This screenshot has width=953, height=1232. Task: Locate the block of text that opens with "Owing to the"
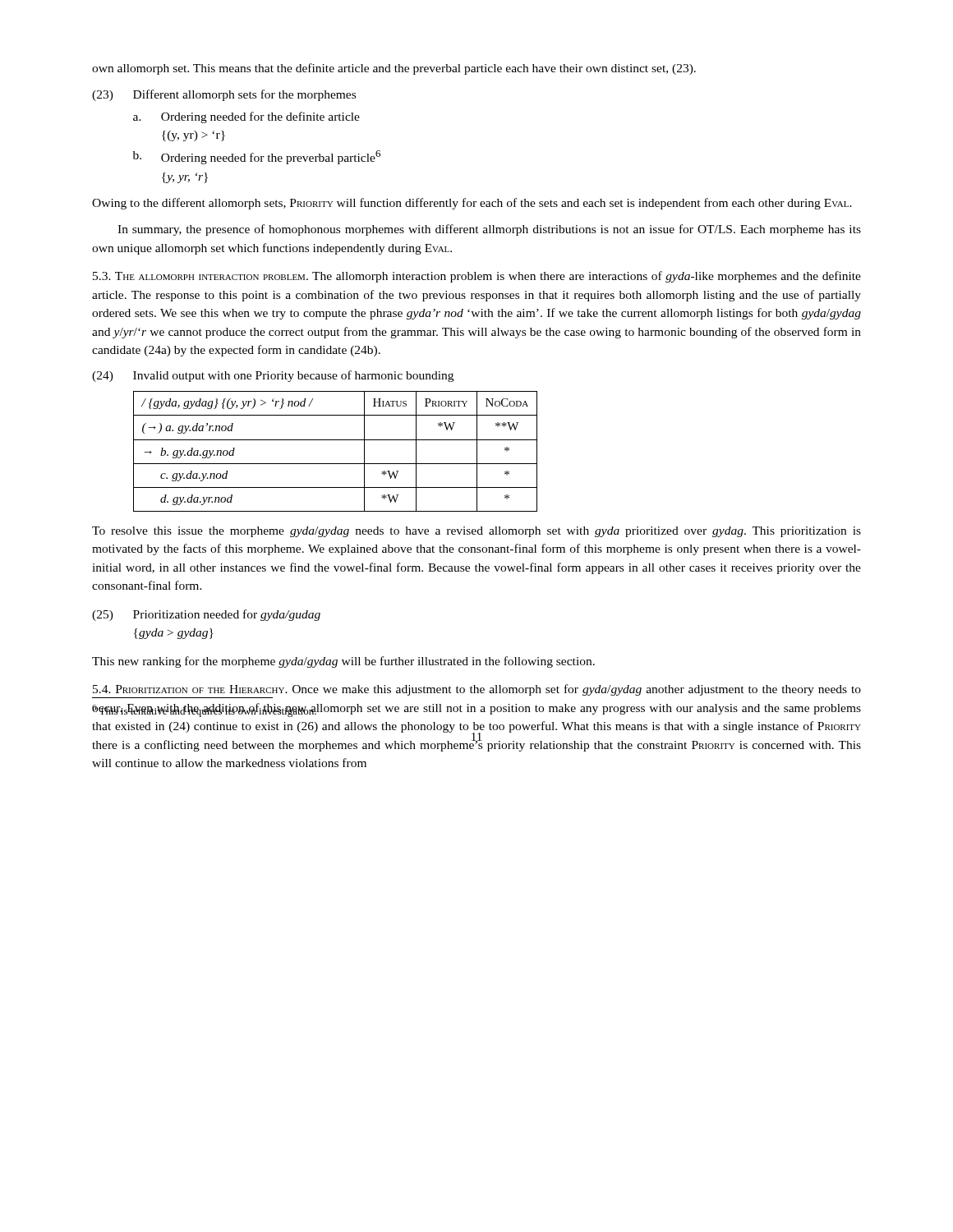pos(472,202)
